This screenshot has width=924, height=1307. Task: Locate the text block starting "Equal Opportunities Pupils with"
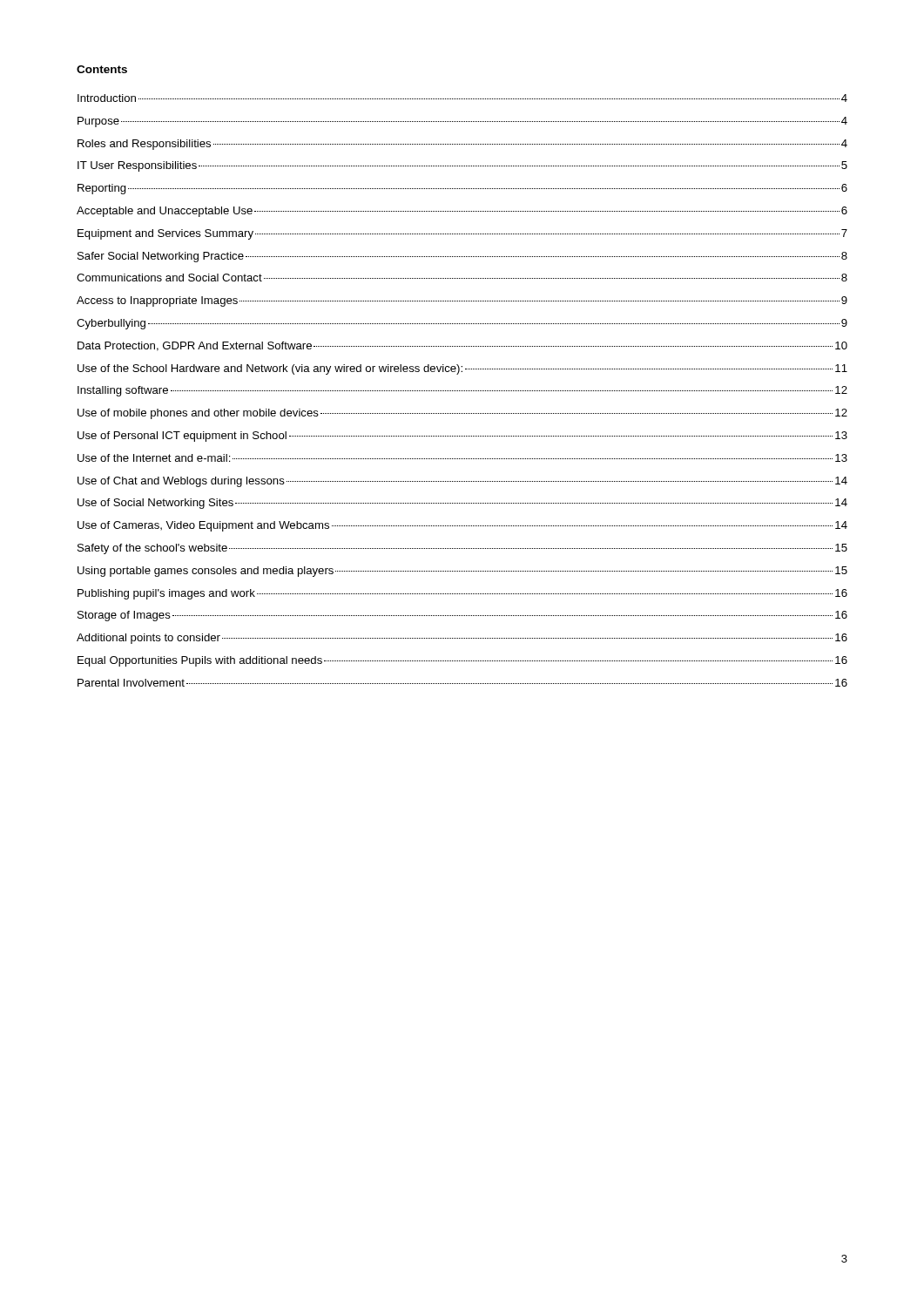point(462,660)
